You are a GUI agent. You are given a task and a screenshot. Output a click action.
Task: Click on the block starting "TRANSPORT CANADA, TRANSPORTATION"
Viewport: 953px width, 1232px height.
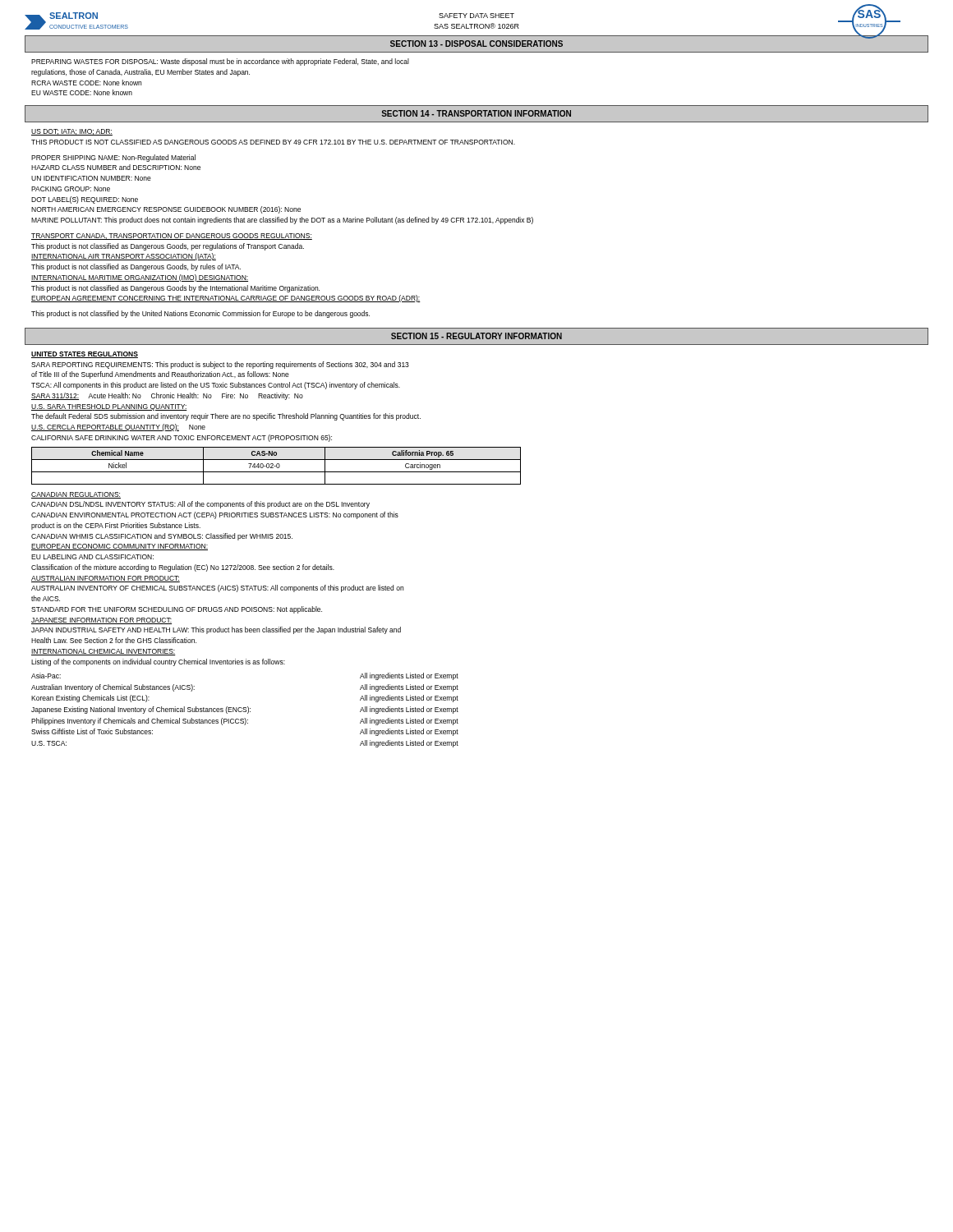tap(226, 267)
